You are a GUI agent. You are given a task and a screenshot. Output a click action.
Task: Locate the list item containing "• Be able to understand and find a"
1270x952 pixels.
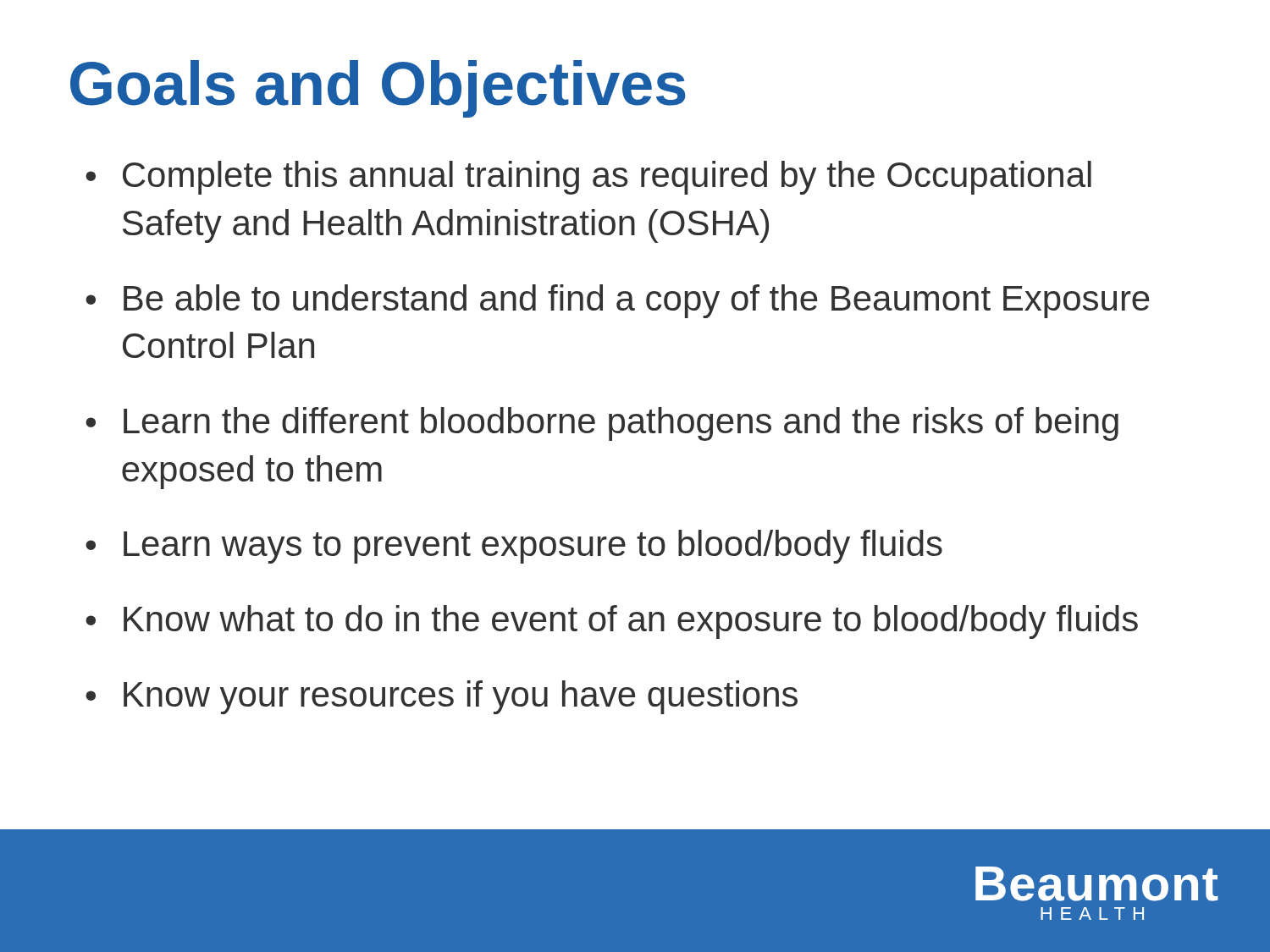[x=644, y=323]
